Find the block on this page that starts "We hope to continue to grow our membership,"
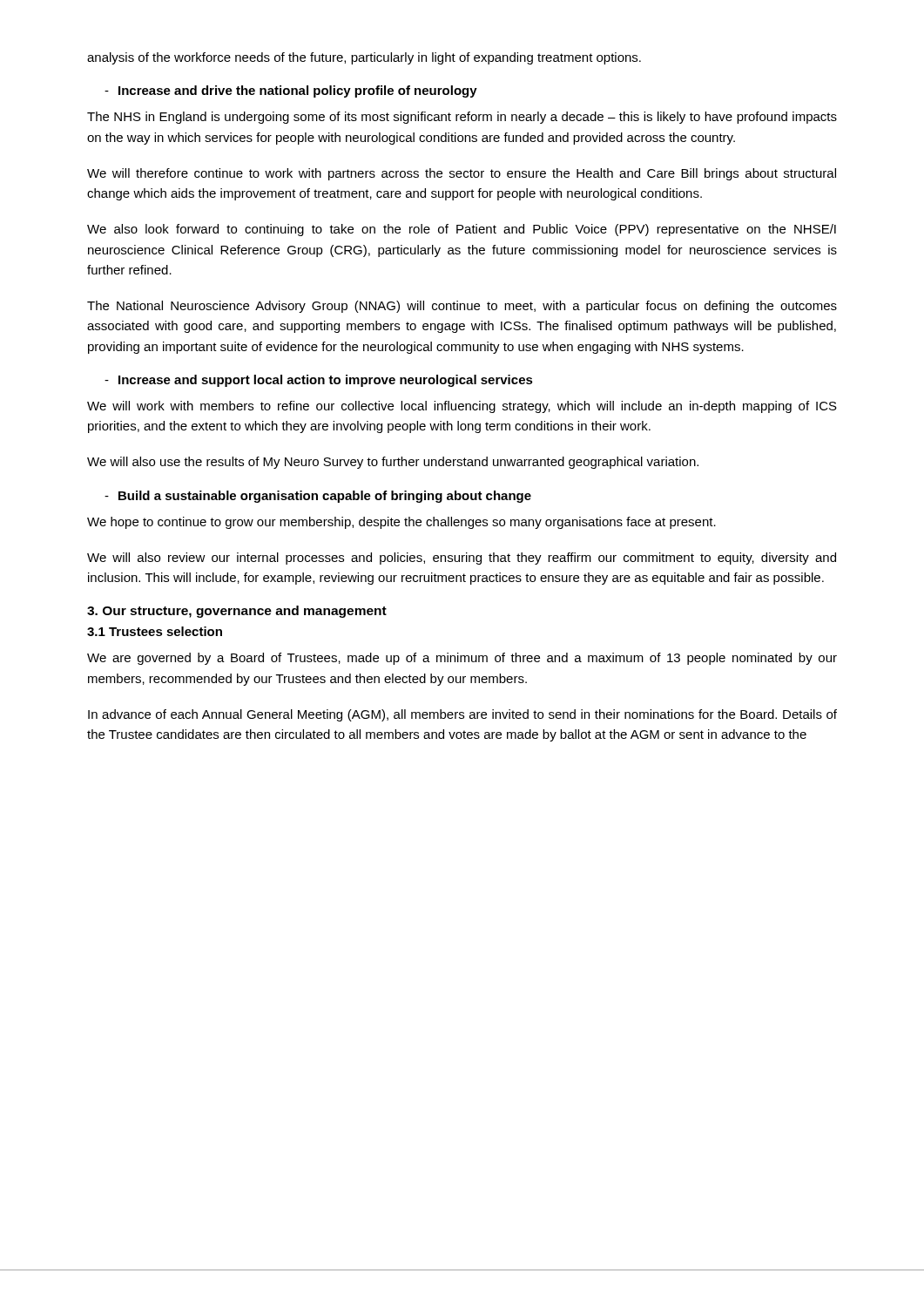Viewport: 924px width, 1307px height. [402, 521]
